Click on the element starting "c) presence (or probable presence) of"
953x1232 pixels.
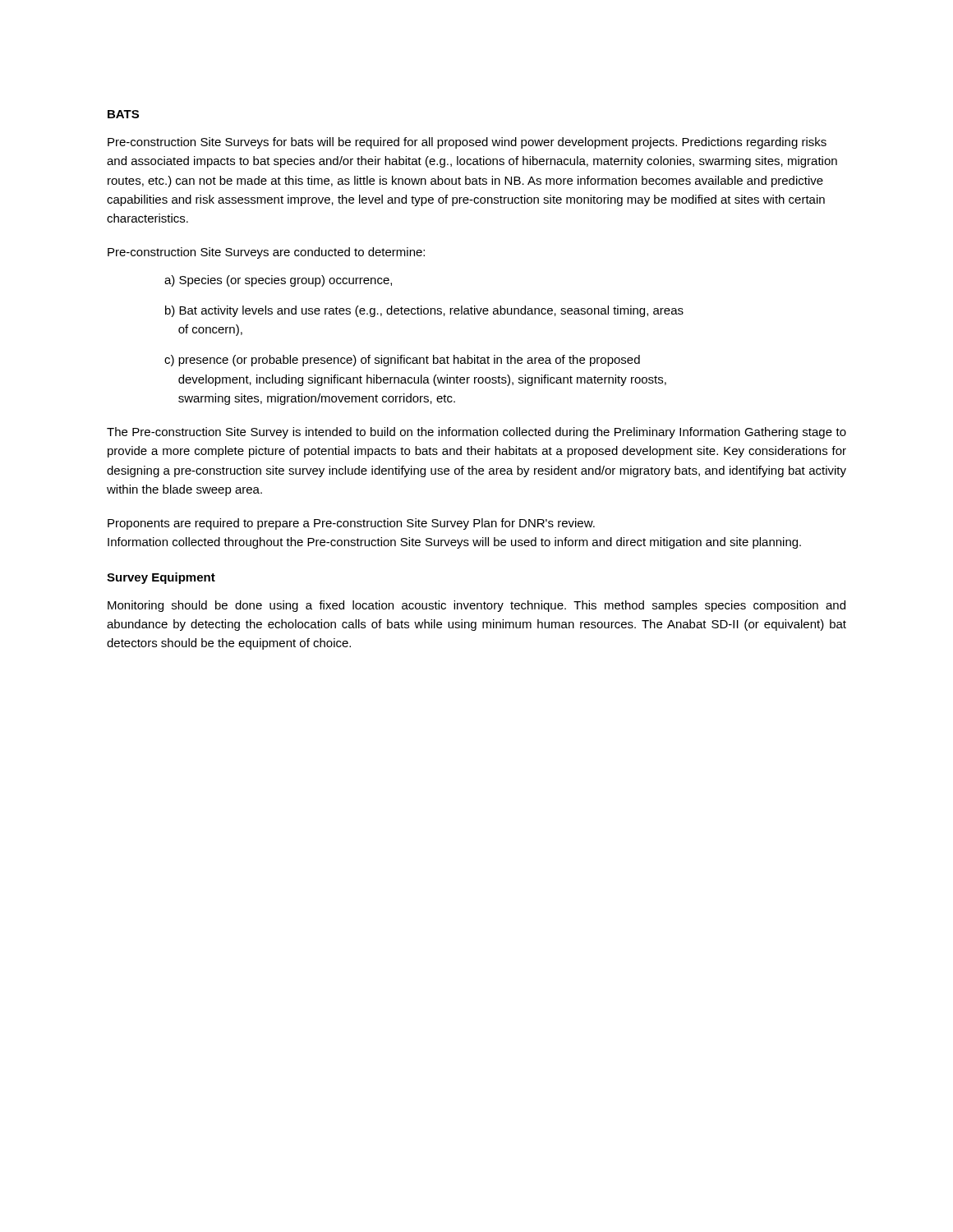416,379
